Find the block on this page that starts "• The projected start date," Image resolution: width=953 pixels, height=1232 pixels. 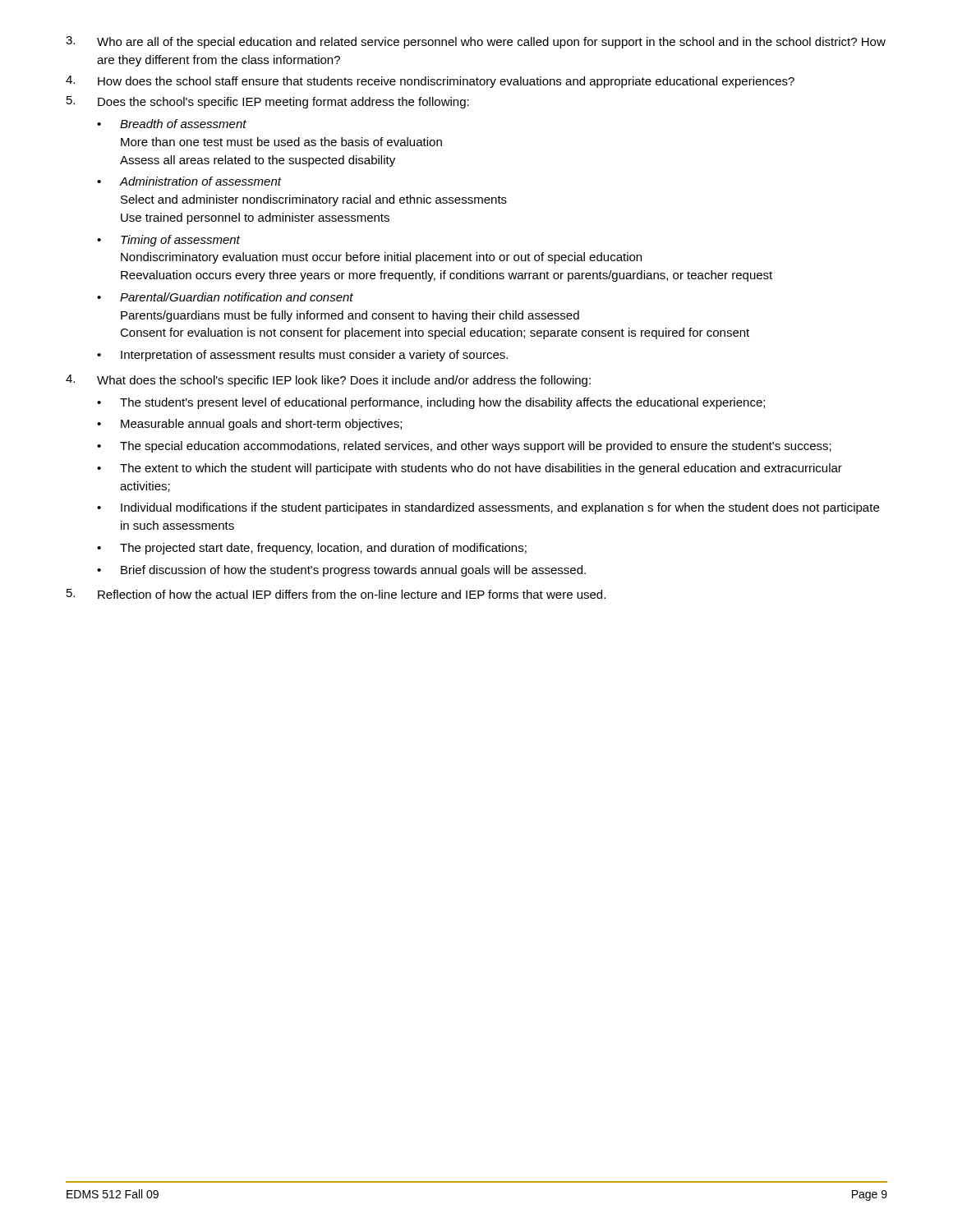[492, 548]
